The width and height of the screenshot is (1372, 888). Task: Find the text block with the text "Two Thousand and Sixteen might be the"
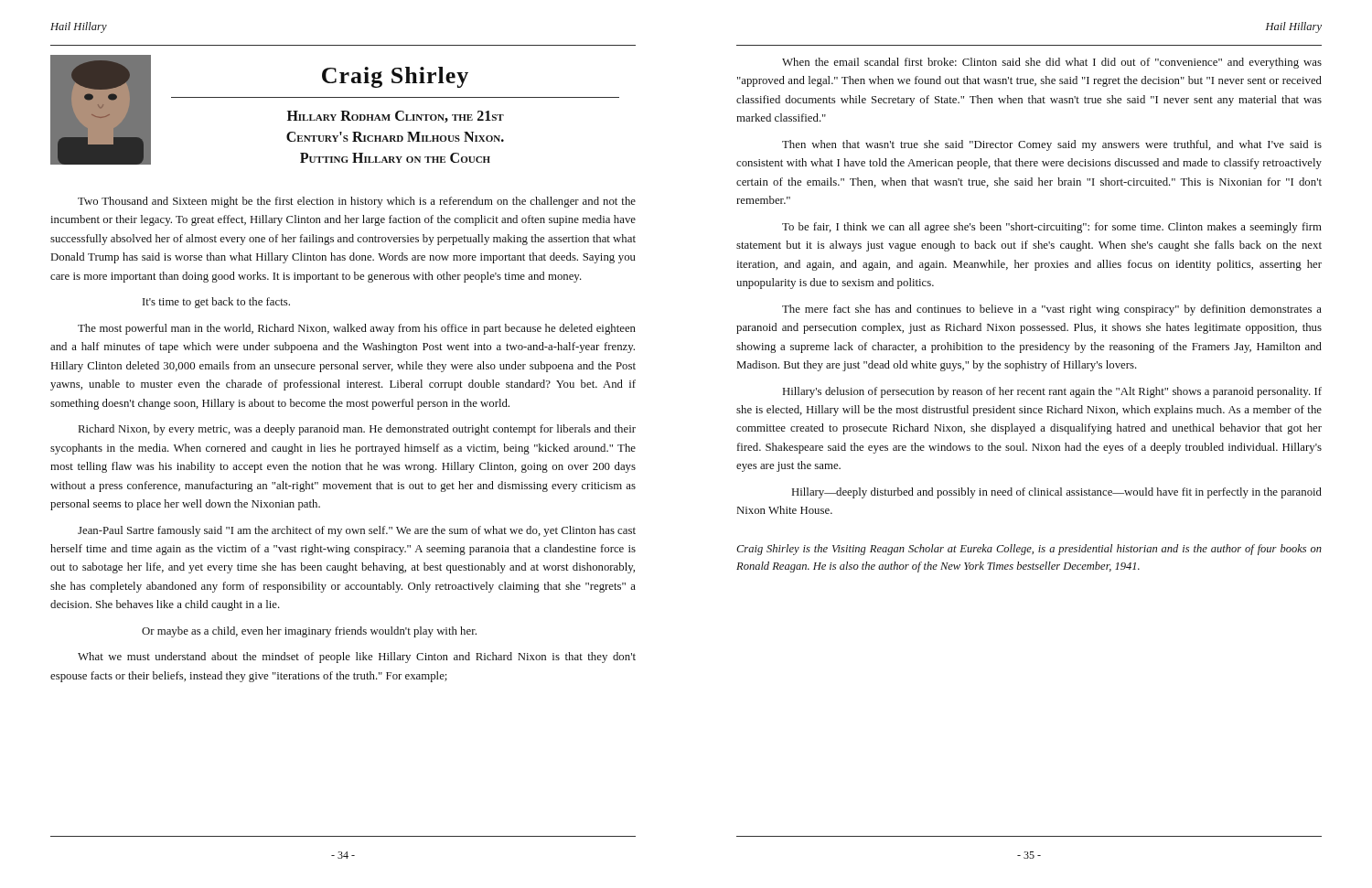click(x=343, y=239)
